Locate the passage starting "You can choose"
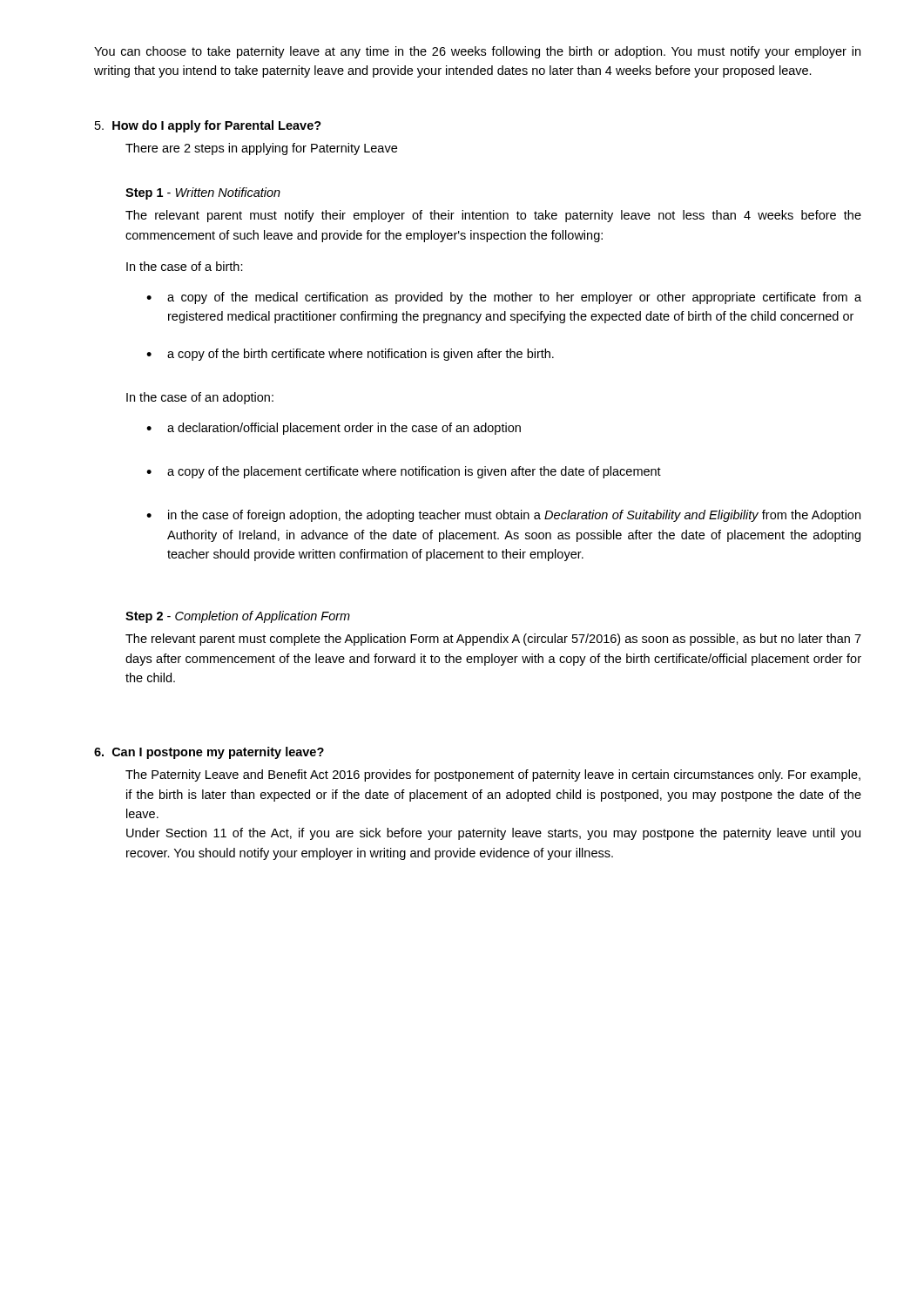 478,61
